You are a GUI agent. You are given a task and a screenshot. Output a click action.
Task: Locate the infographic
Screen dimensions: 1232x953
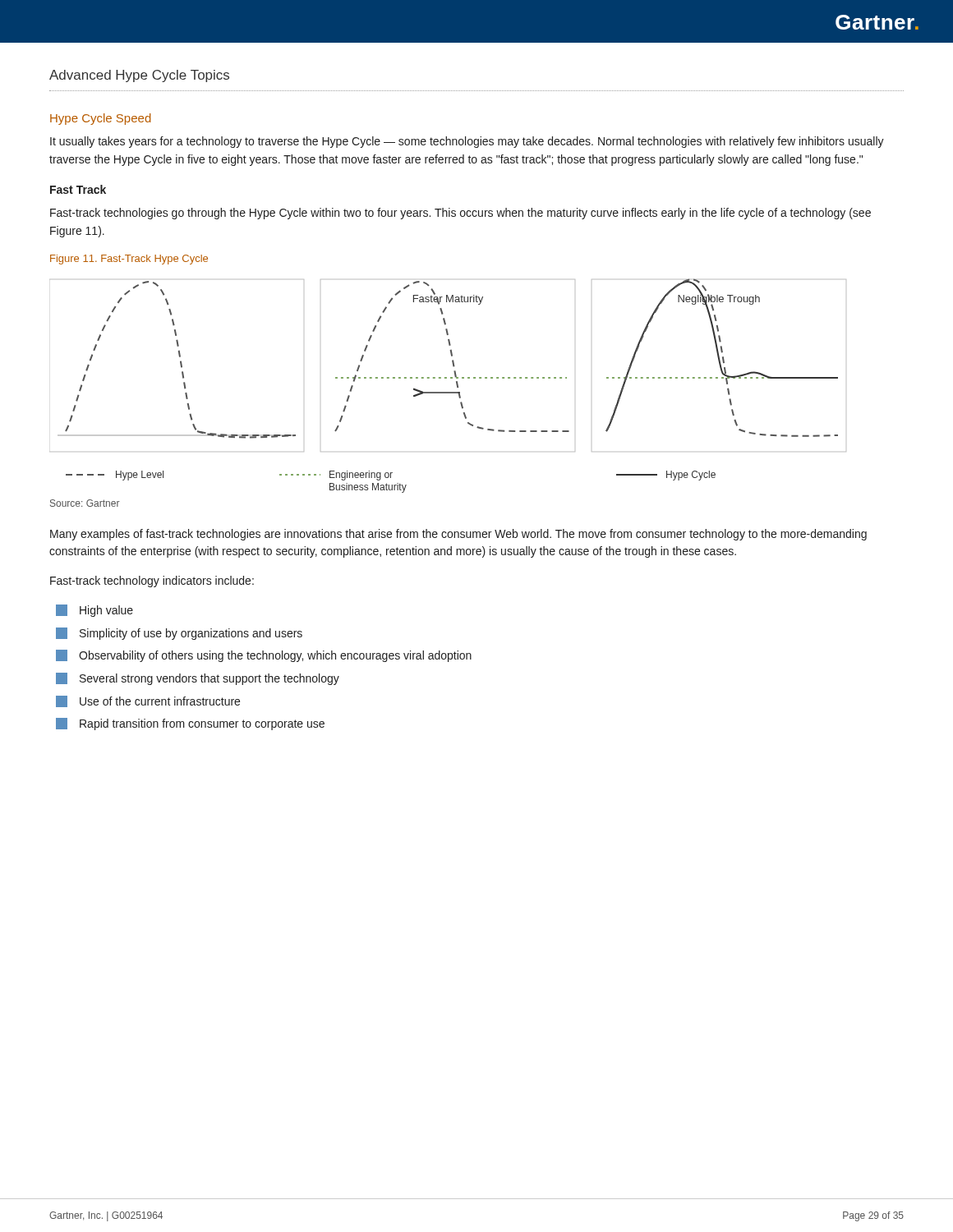tap(476, 382)
